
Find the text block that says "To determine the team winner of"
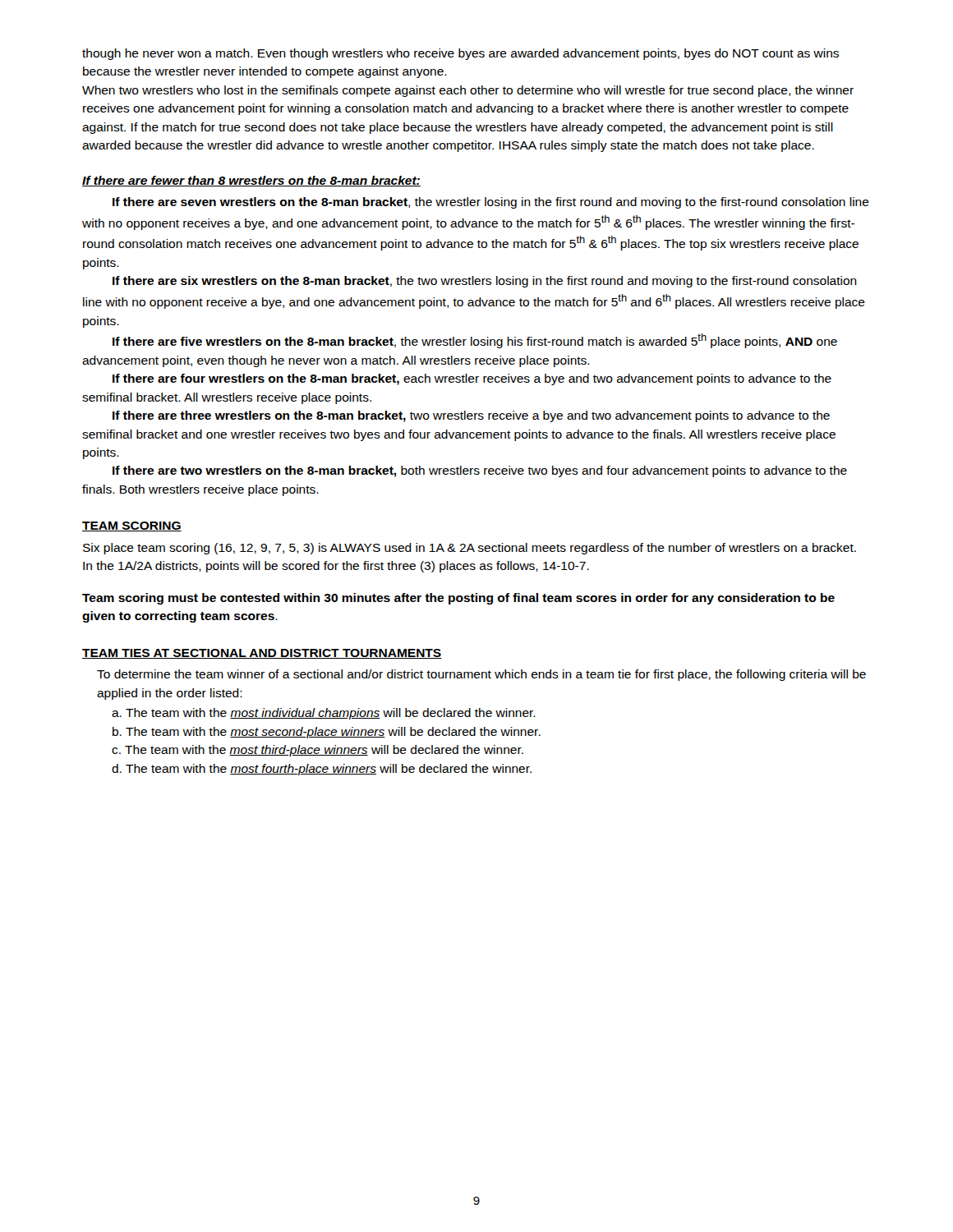click(484, 684)
